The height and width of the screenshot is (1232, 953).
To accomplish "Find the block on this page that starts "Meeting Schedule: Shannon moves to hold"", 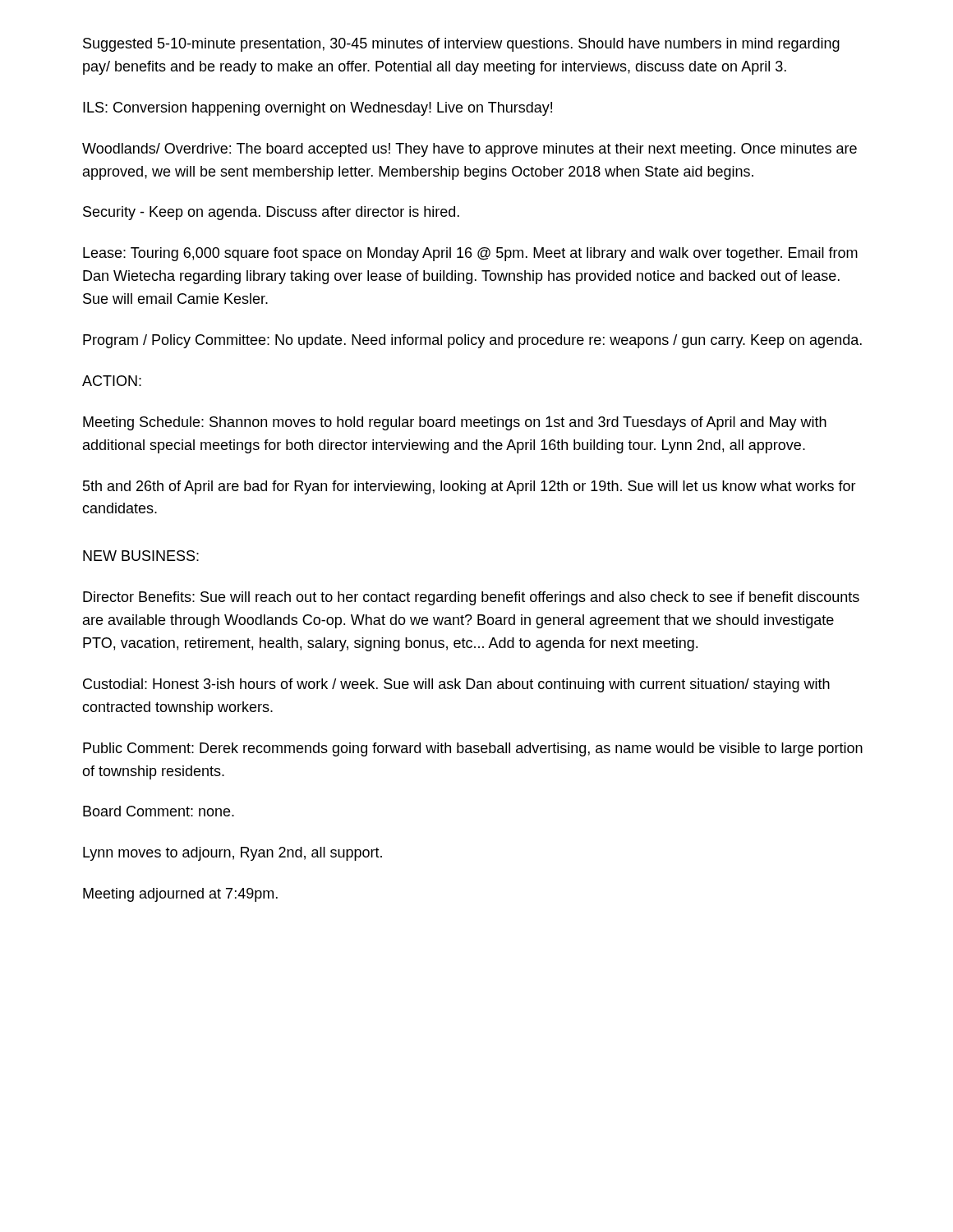I will [455, 433].
